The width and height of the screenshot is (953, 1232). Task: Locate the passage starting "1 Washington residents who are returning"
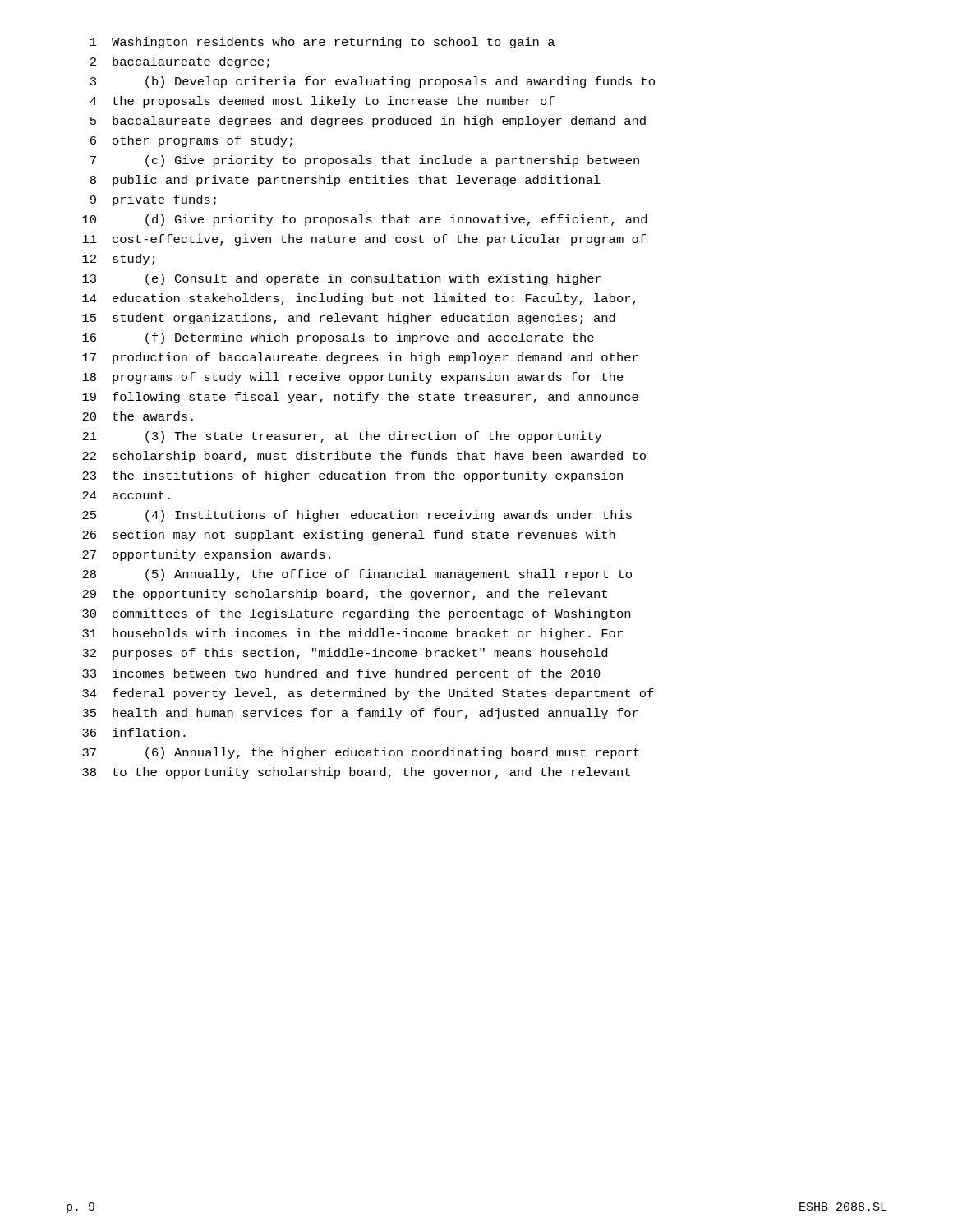coord(476,53)
